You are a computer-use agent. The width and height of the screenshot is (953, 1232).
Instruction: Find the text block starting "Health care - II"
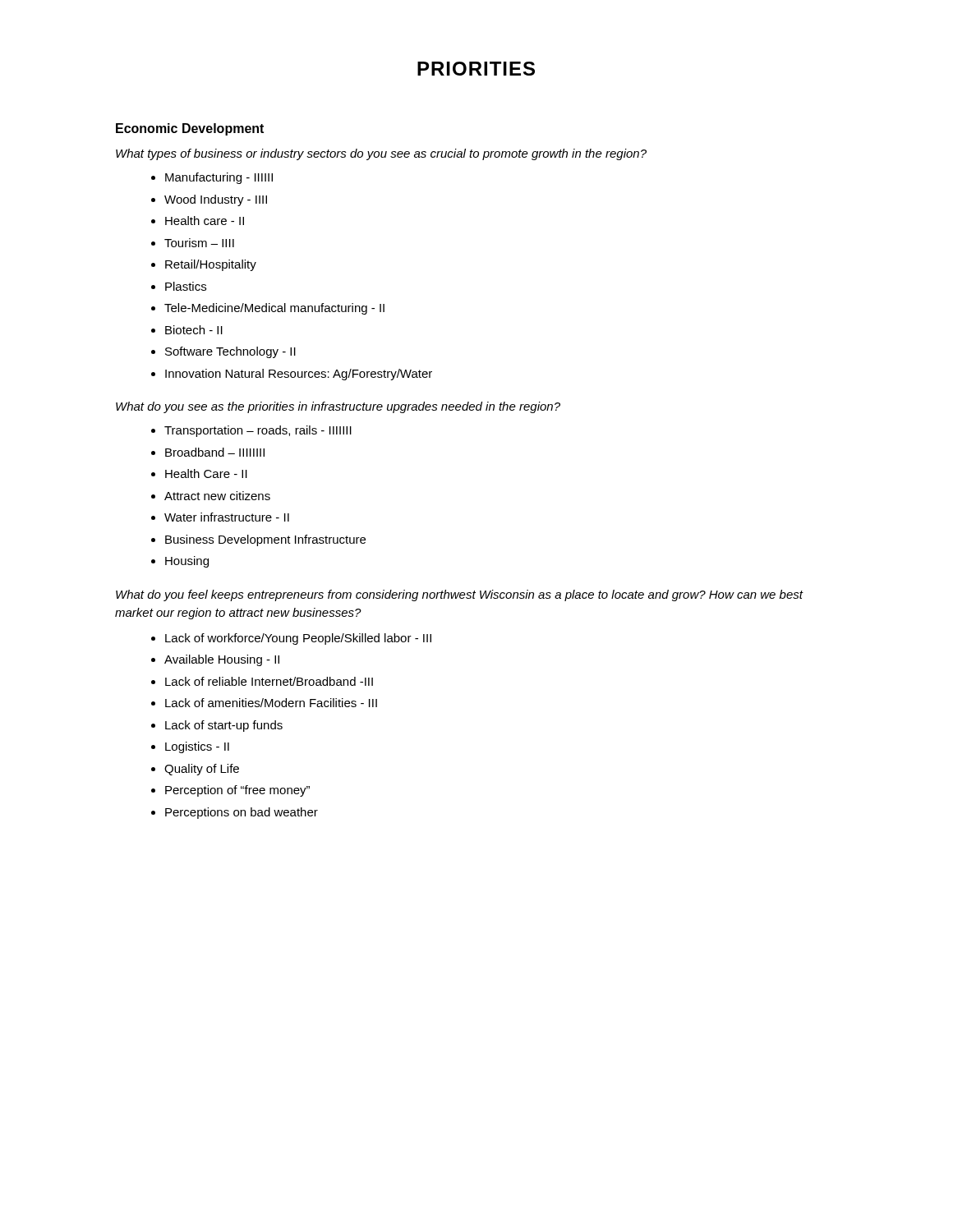pos(205,221)
